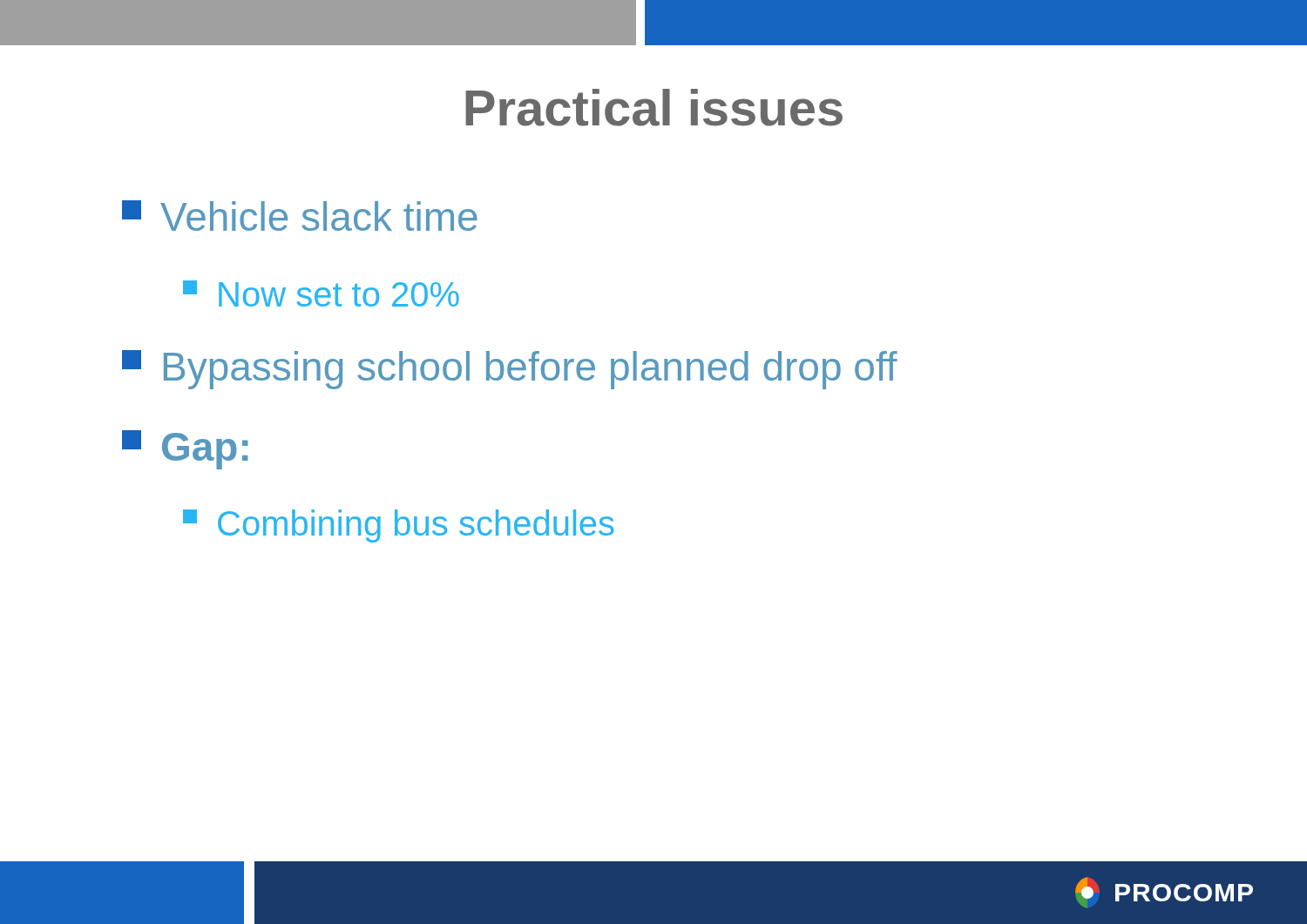Click on the region starting "Combining bus schedules"
The height and width of the screenshot is (924, 1307).
[x=399, y=524]
